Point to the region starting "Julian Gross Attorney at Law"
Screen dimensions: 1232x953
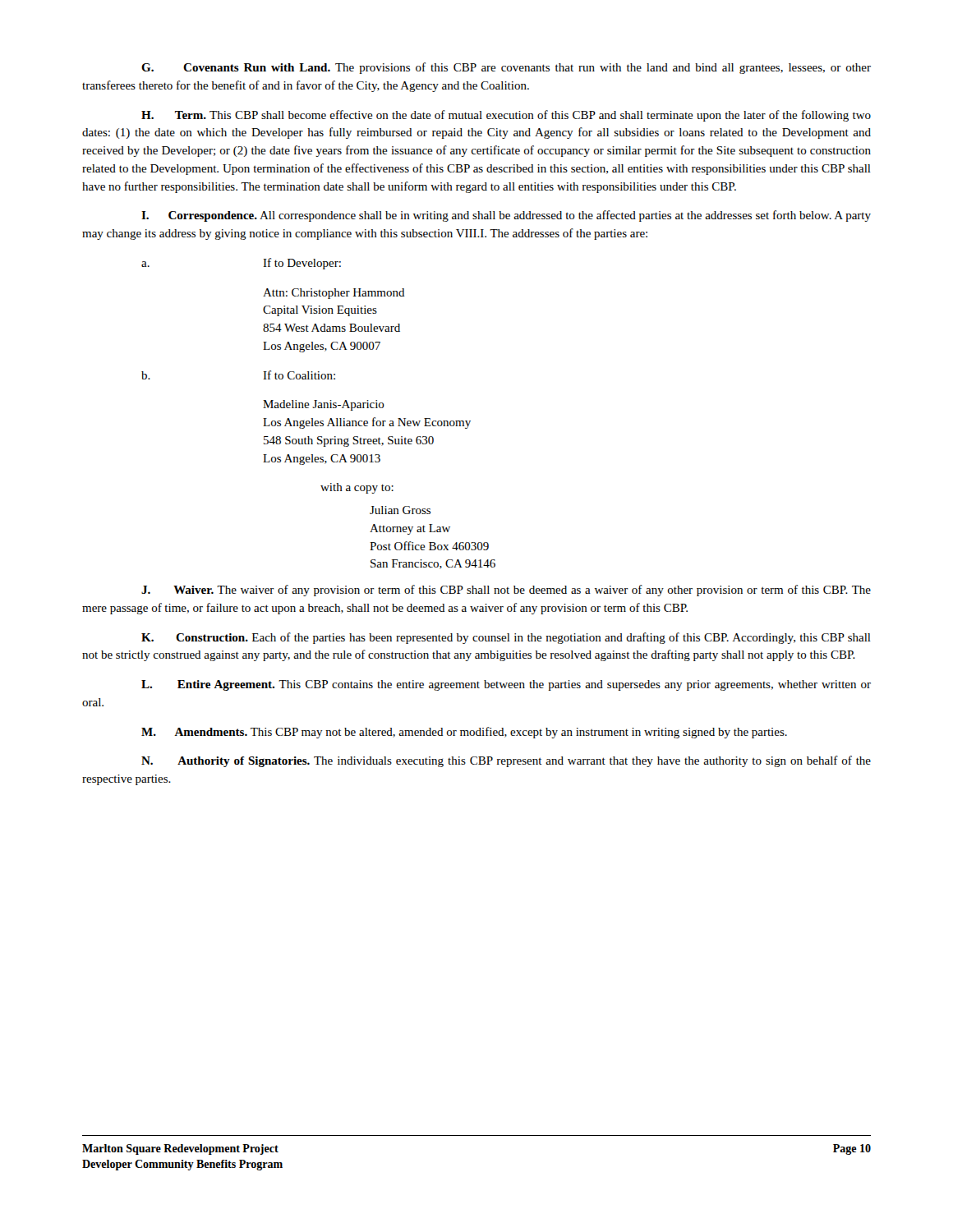click(433, 537)
